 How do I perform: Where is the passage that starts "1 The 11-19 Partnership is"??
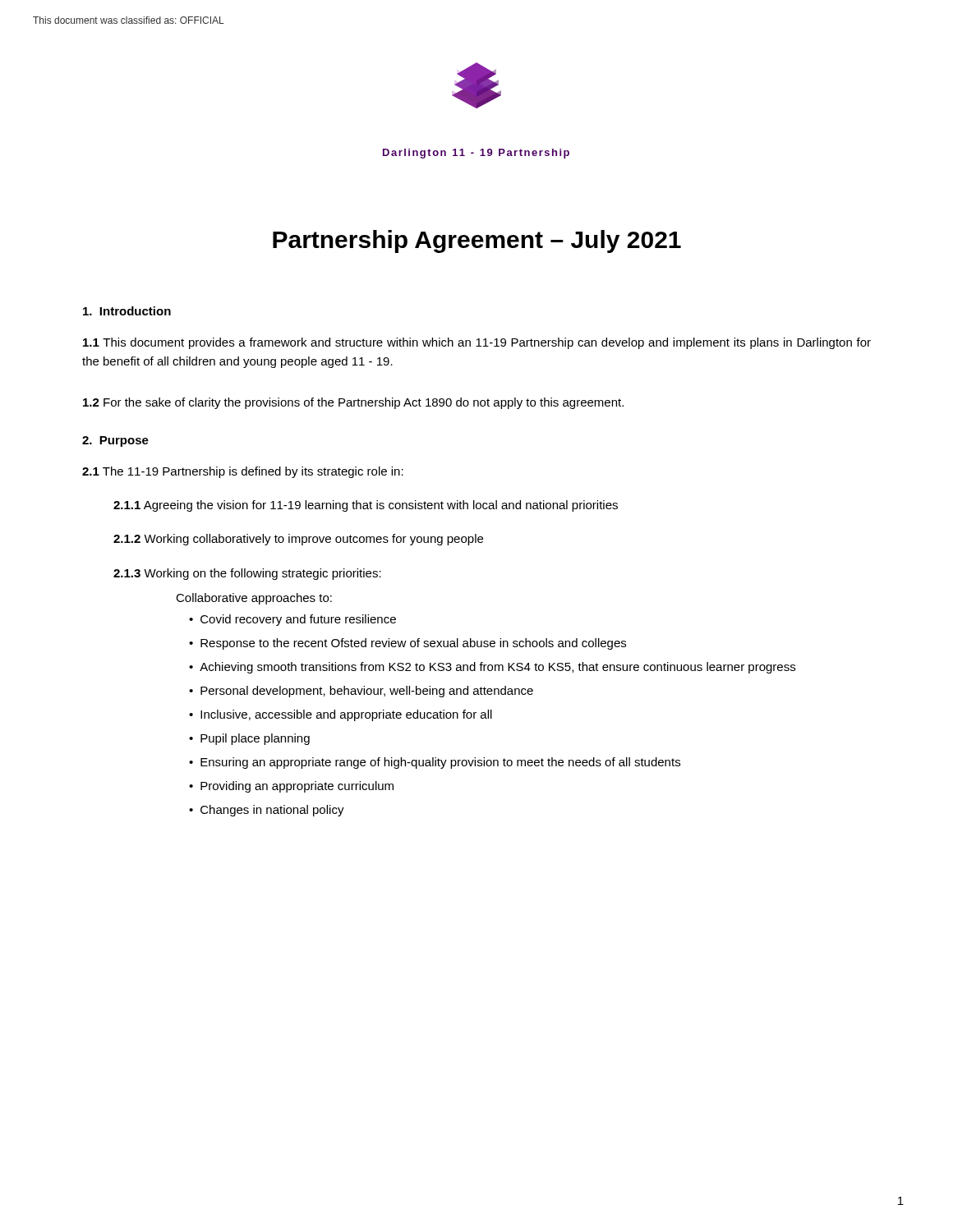click(x=243, y=471)
